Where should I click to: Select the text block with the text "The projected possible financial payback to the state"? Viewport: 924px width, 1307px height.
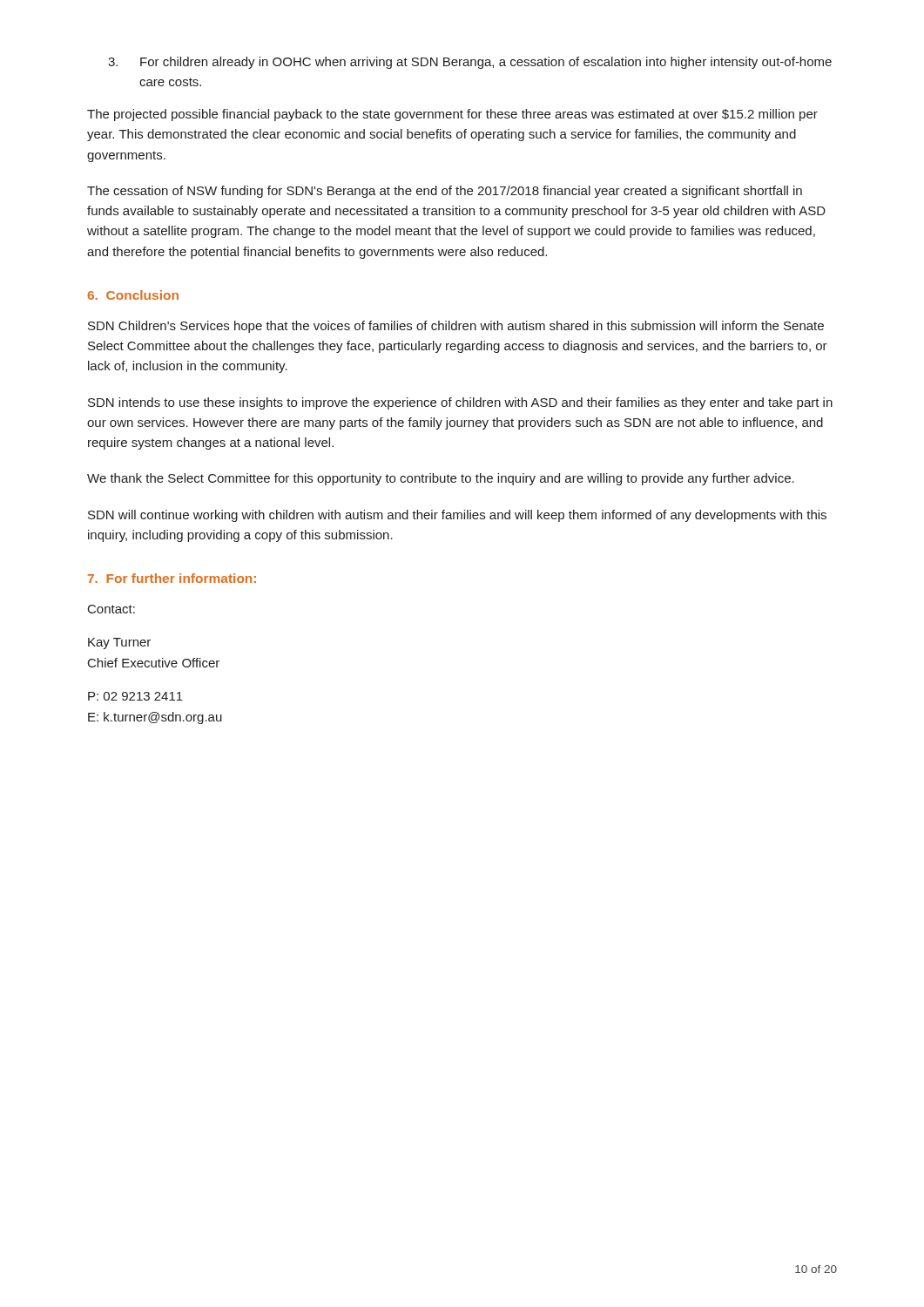coord(452,134)
